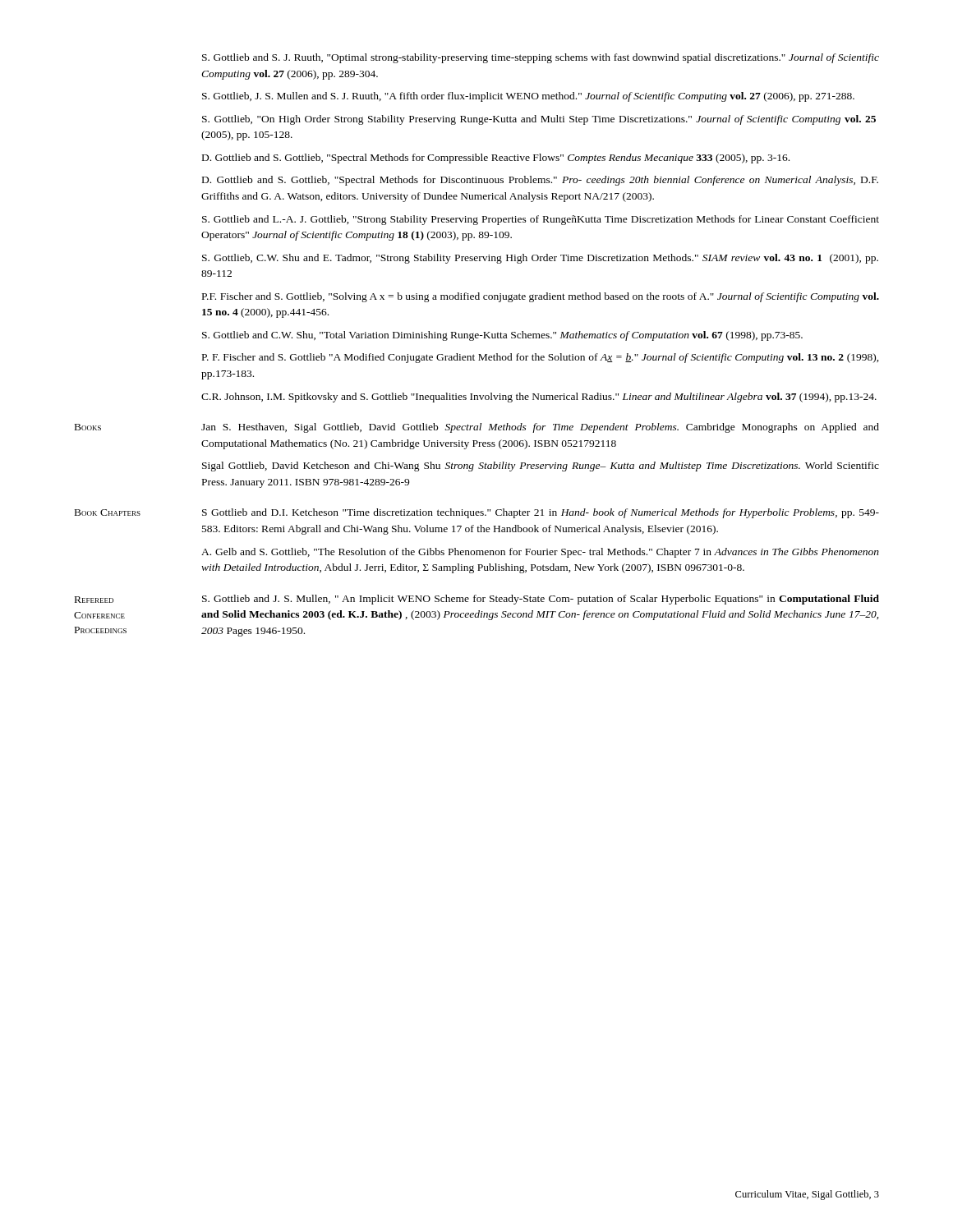
Task: Select the passage starting "C.R. Johnson, I.M. Spitkovsky"
Action: [539, 396]
